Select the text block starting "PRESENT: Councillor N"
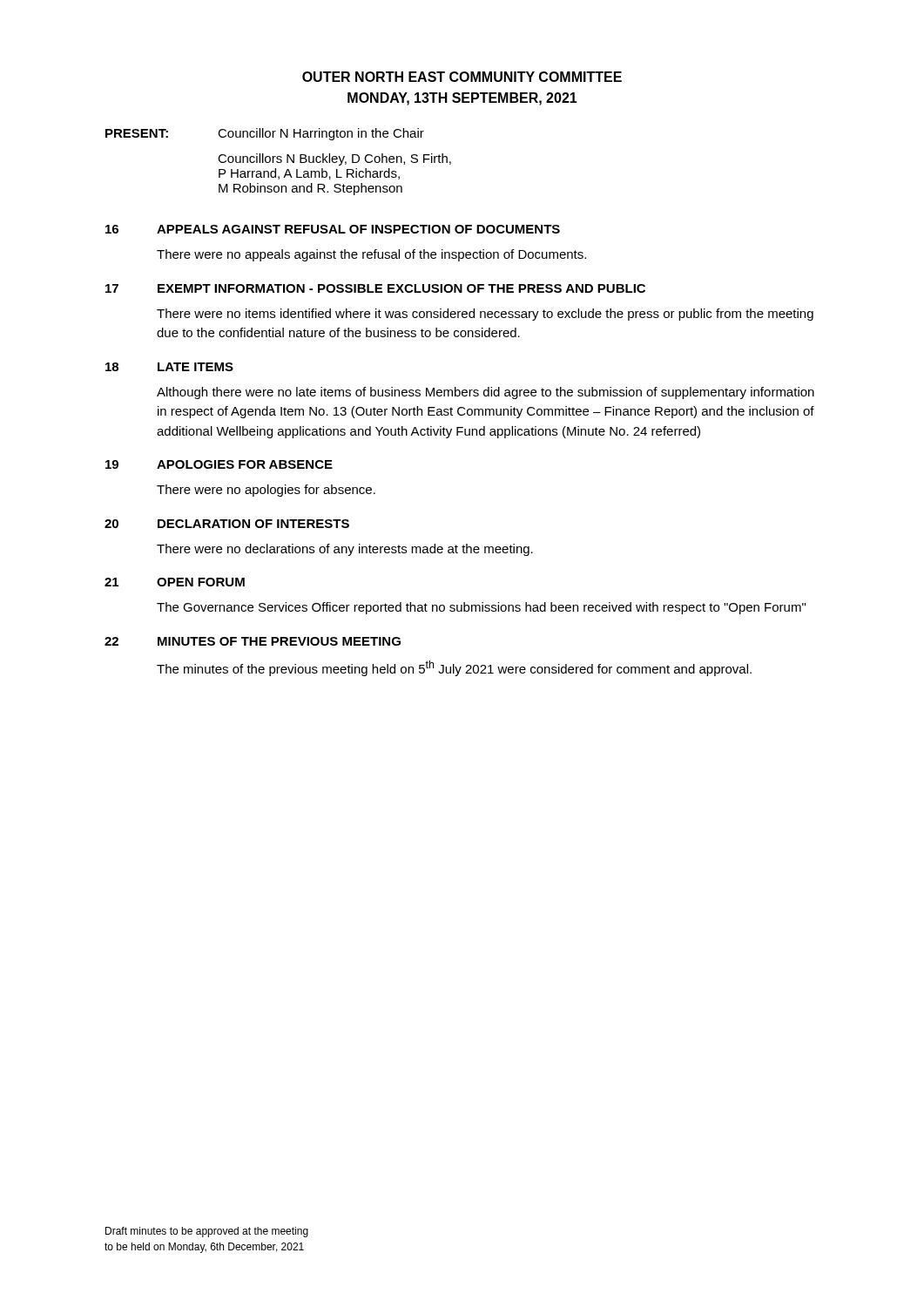The width and height of the screenshot is (924, 1307). (278, 160)
